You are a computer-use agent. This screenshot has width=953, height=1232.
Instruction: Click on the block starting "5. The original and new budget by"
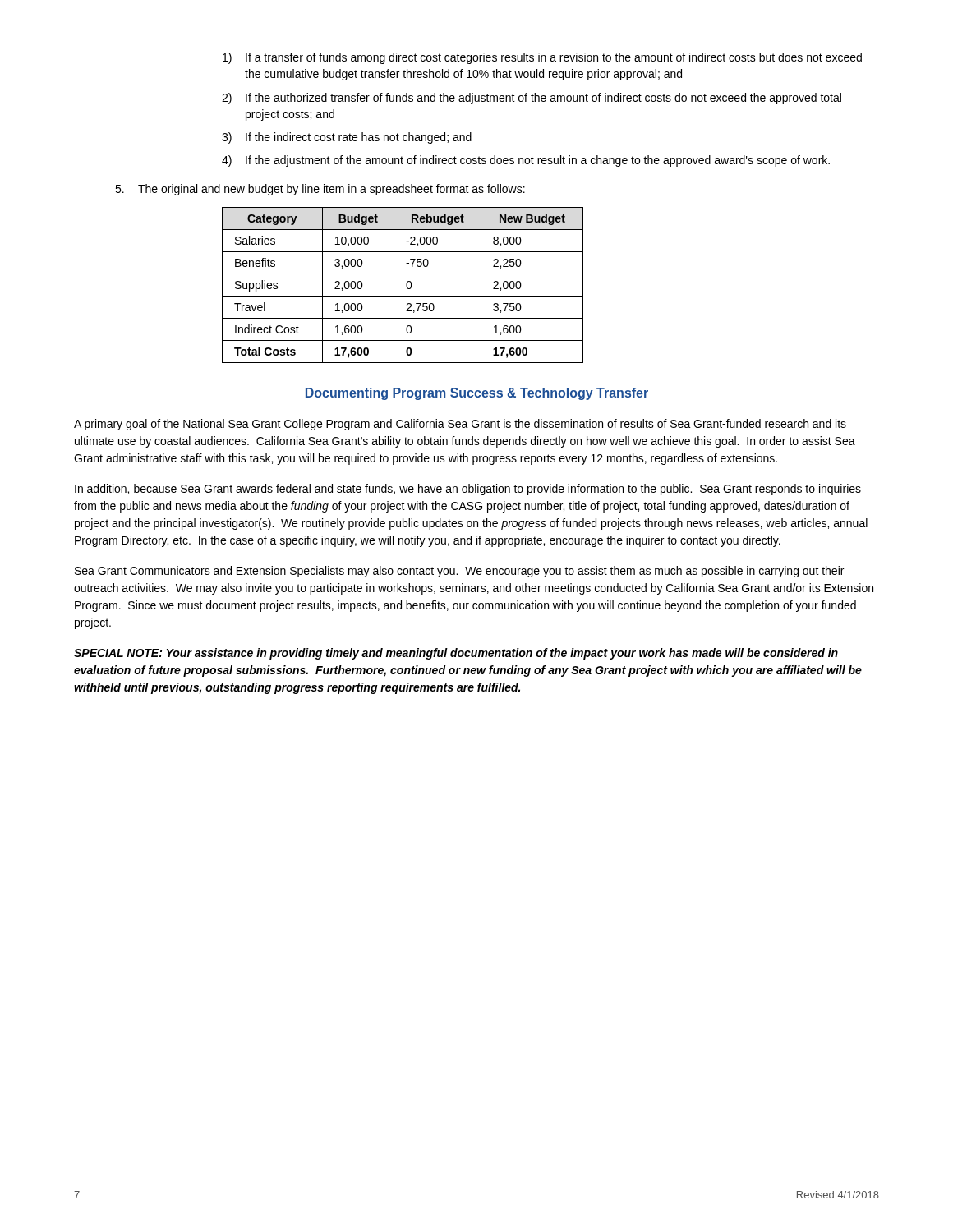[476, 189]
